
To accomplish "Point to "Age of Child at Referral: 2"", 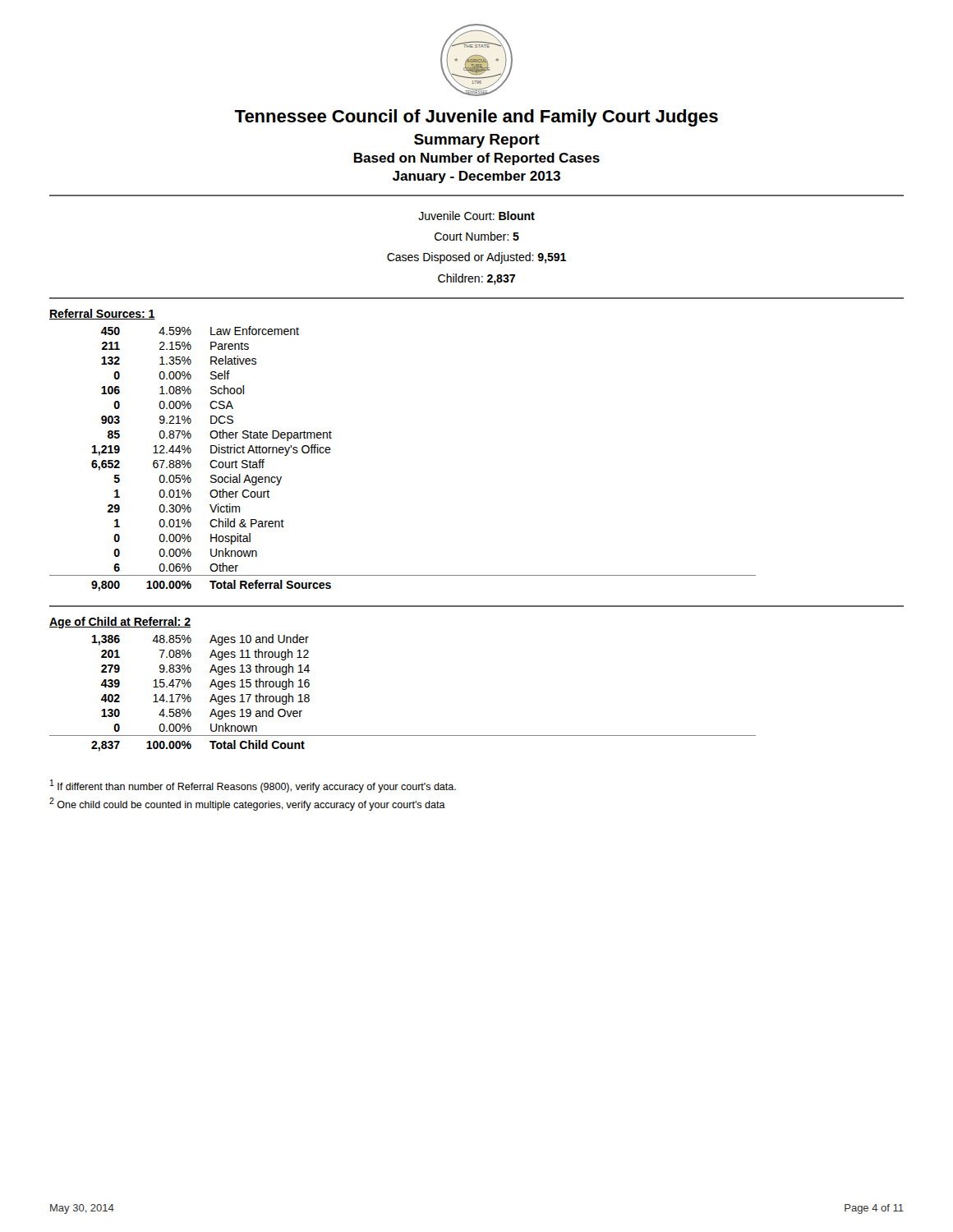I will (120, 622).
